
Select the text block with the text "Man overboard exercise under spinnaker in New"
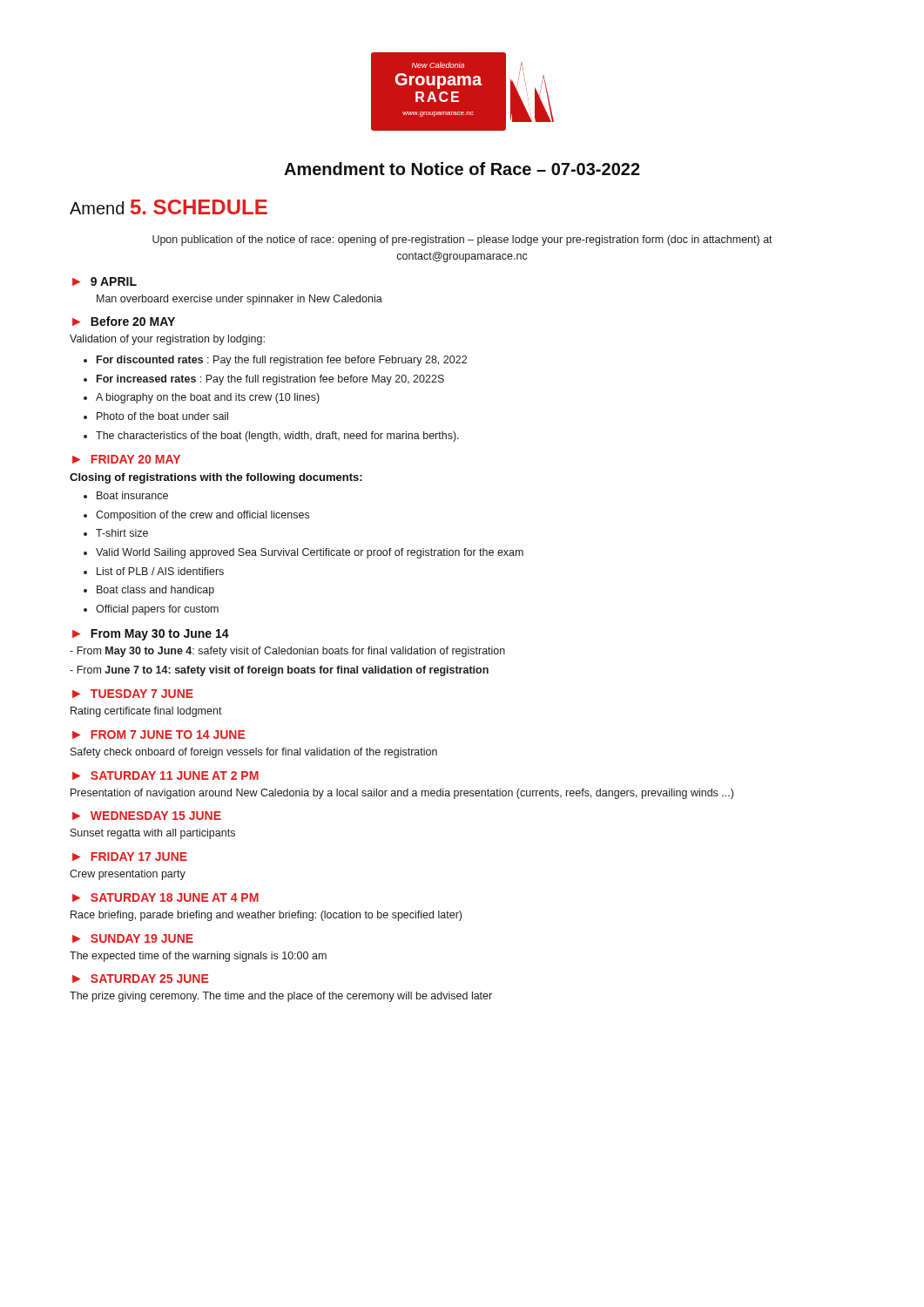tap(239, 298)
